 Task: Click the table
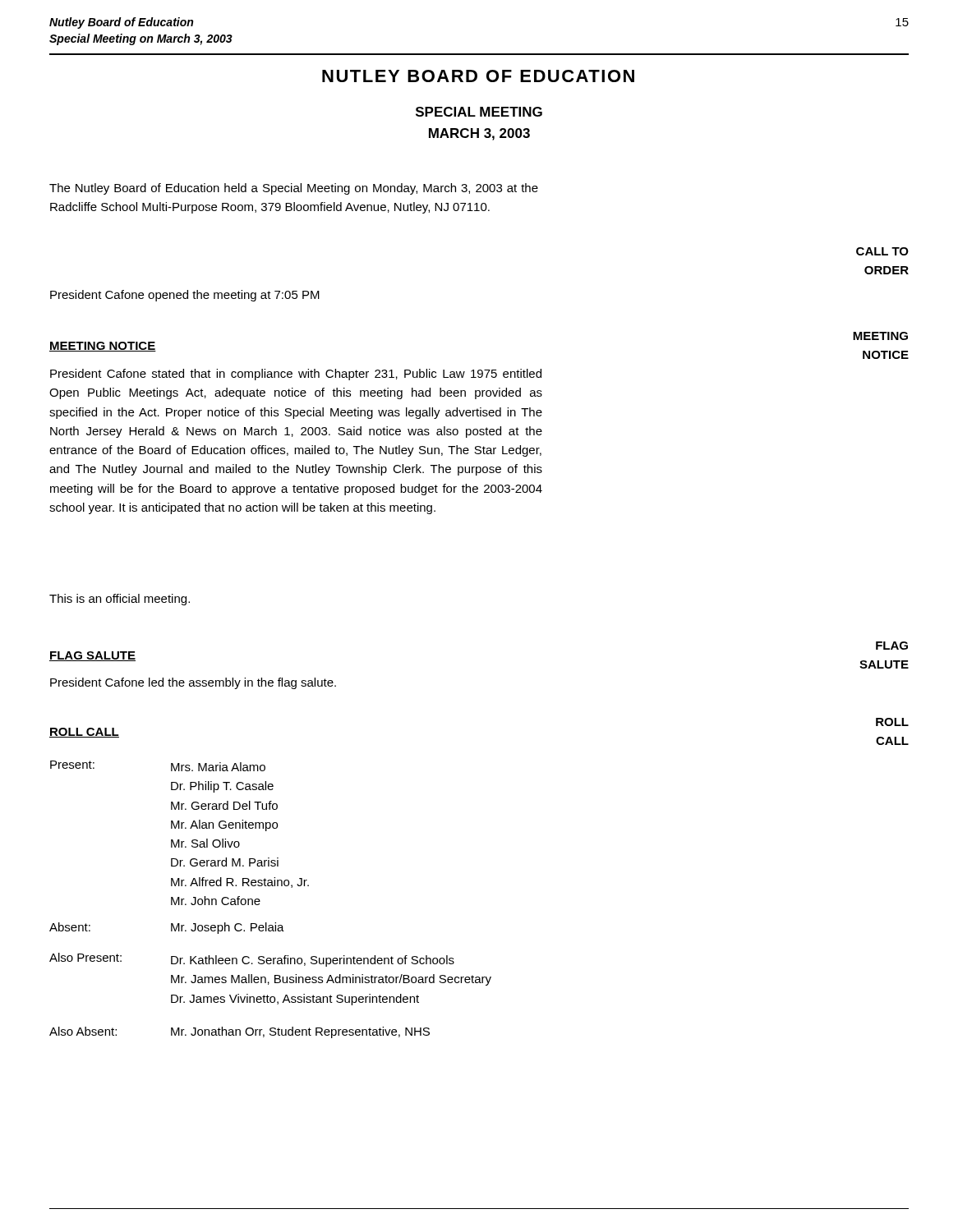click(386, 898)
